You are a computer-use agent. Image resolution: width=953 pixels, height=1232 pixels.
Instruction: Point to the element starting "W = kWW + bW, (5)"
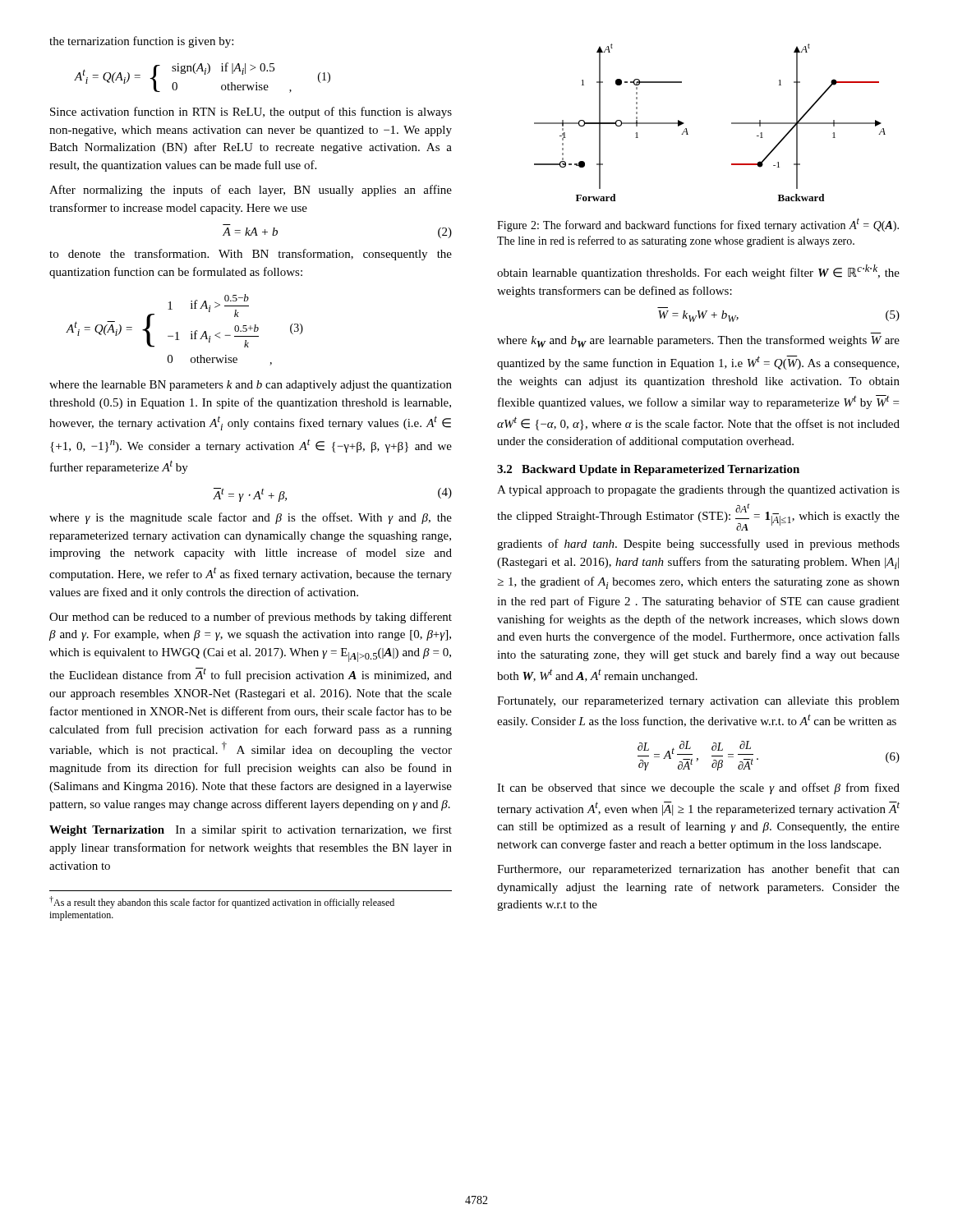(x=698, y=317)
